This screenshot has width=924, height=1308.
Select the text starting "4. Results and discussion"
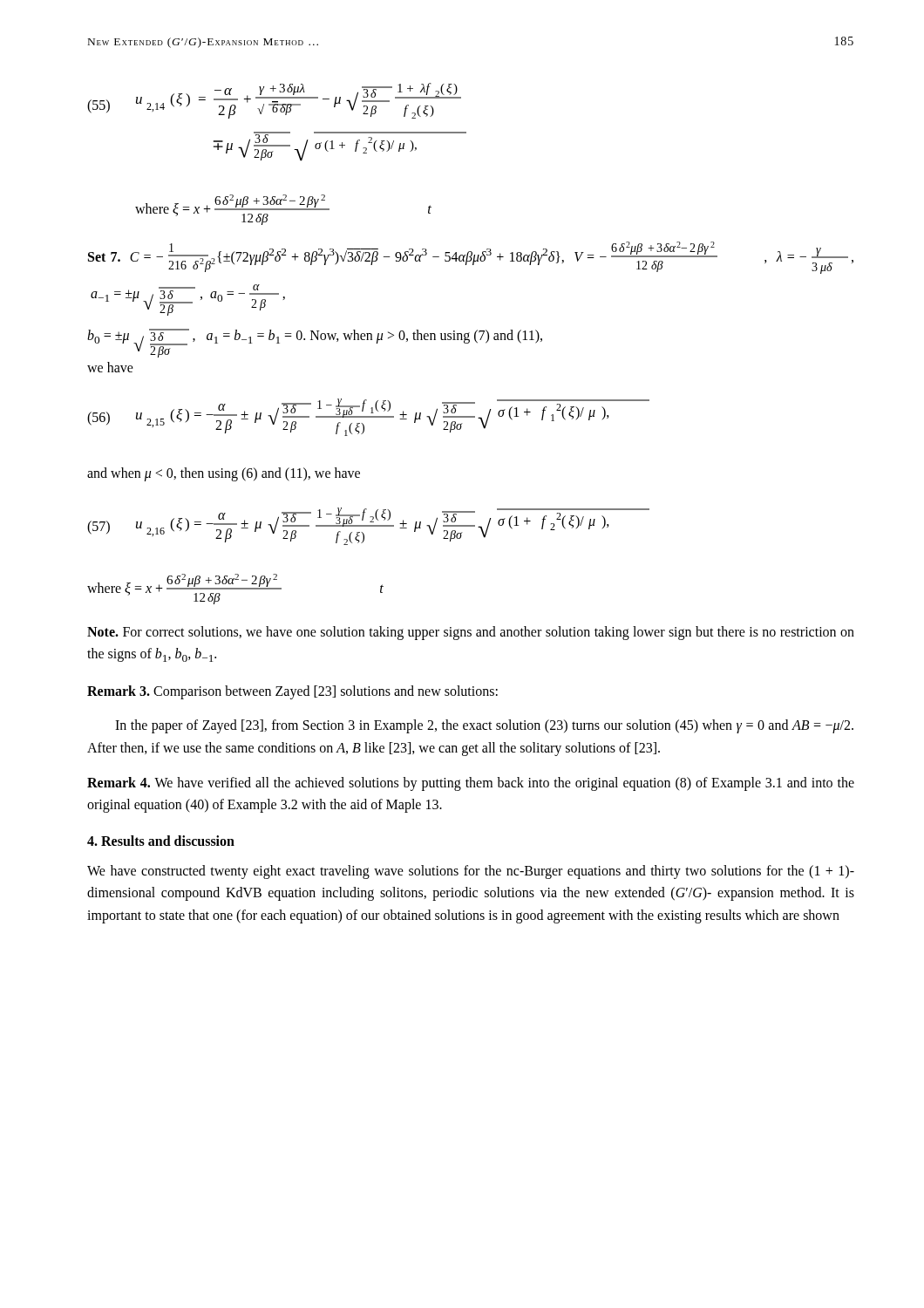(161, 841)
